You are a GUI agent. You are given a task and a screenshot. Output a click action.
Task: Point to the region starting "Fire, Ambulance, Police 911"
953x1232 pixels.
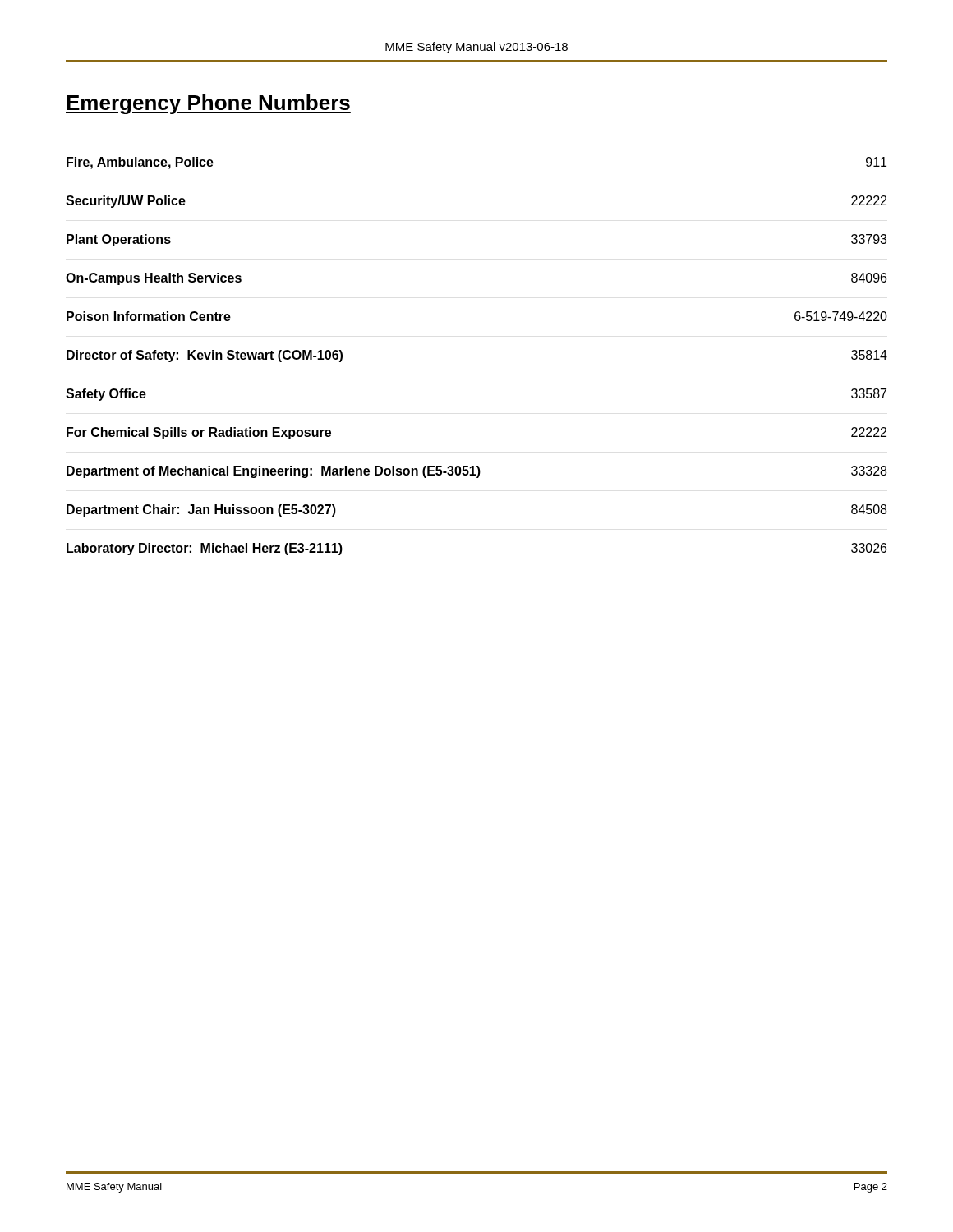click(x=136, y=163)
